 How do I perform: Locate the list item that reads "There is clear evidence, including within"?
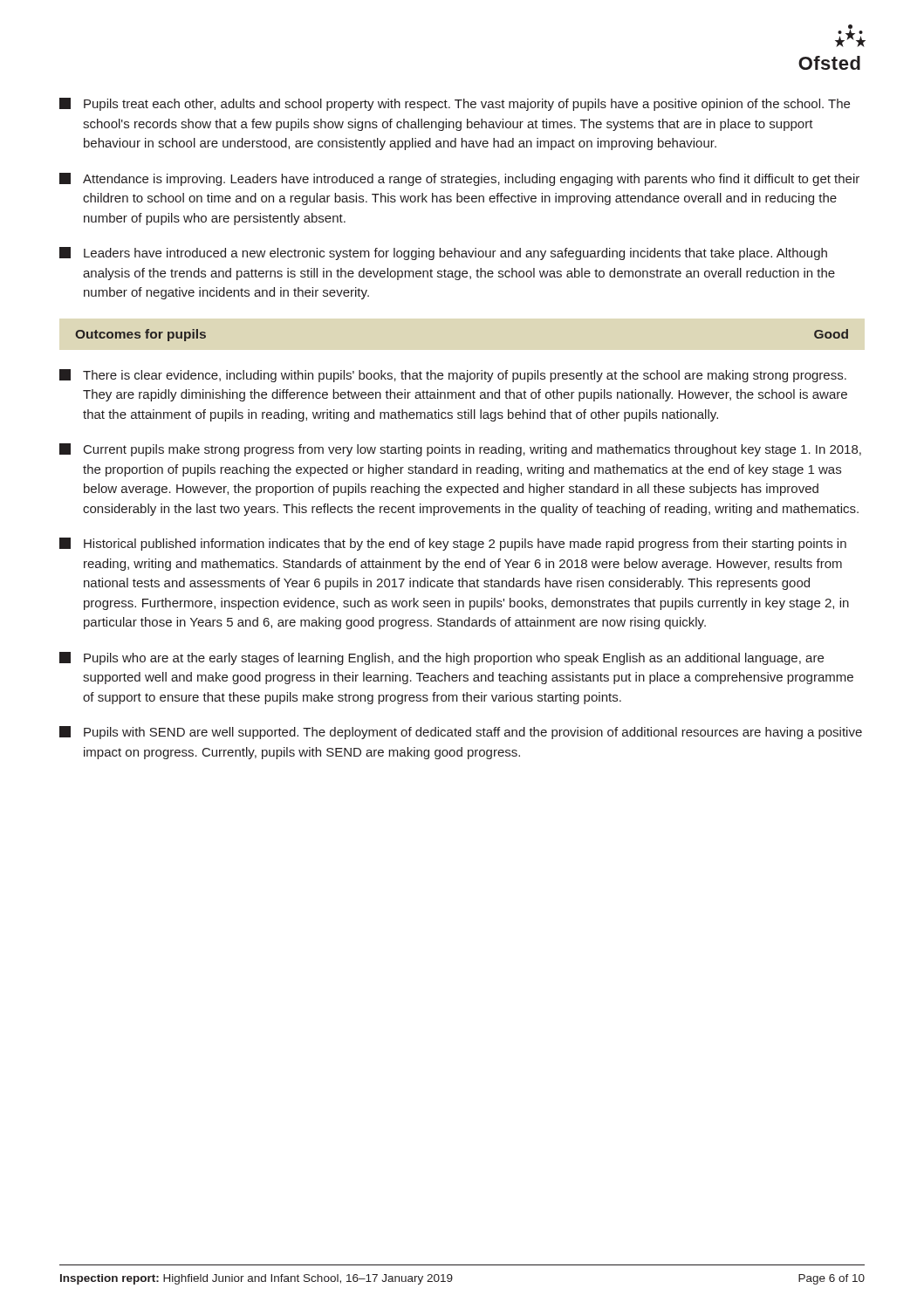(462, 395)
